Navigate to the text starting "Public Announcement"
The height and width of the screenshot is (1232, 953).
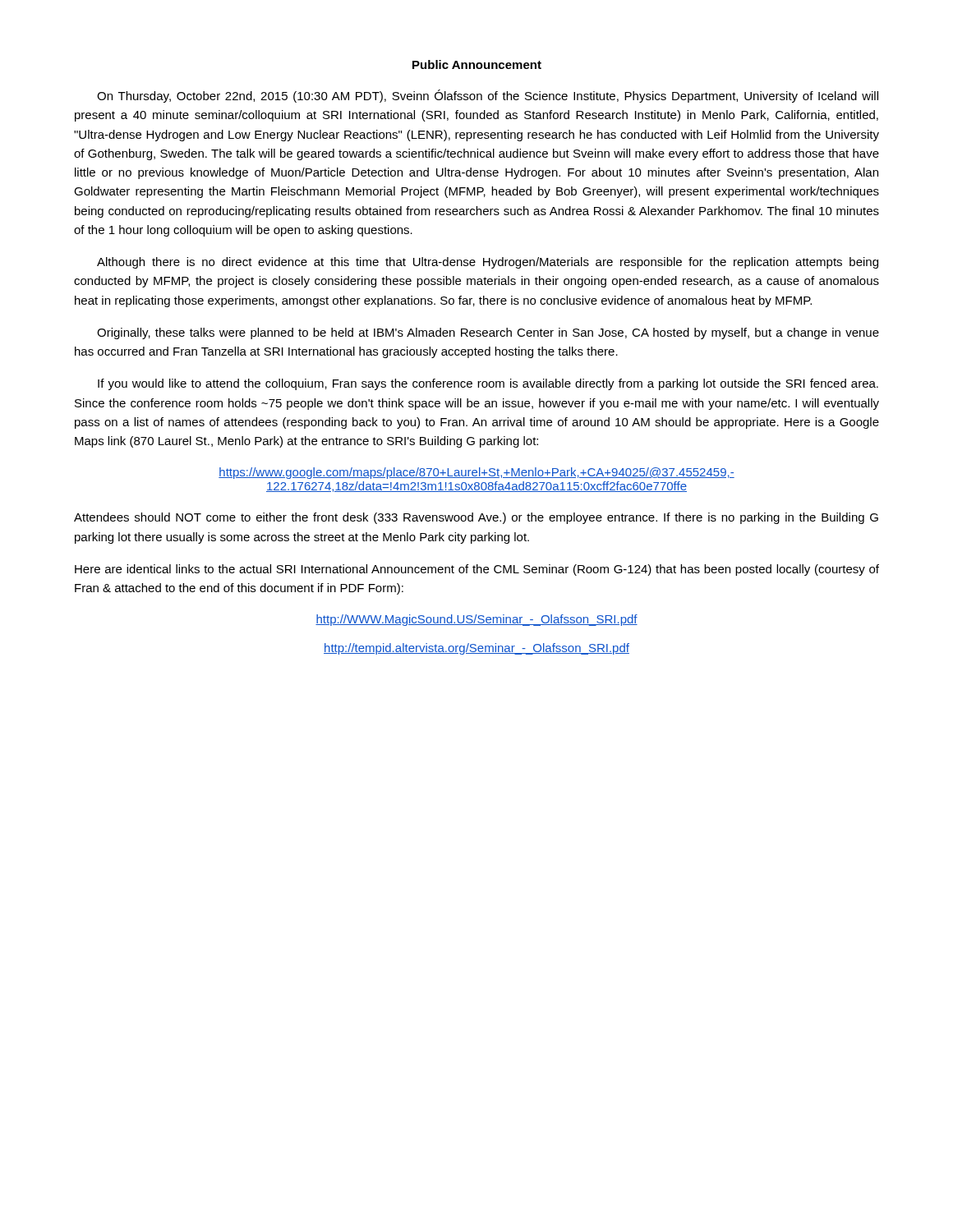coord(476,64)
